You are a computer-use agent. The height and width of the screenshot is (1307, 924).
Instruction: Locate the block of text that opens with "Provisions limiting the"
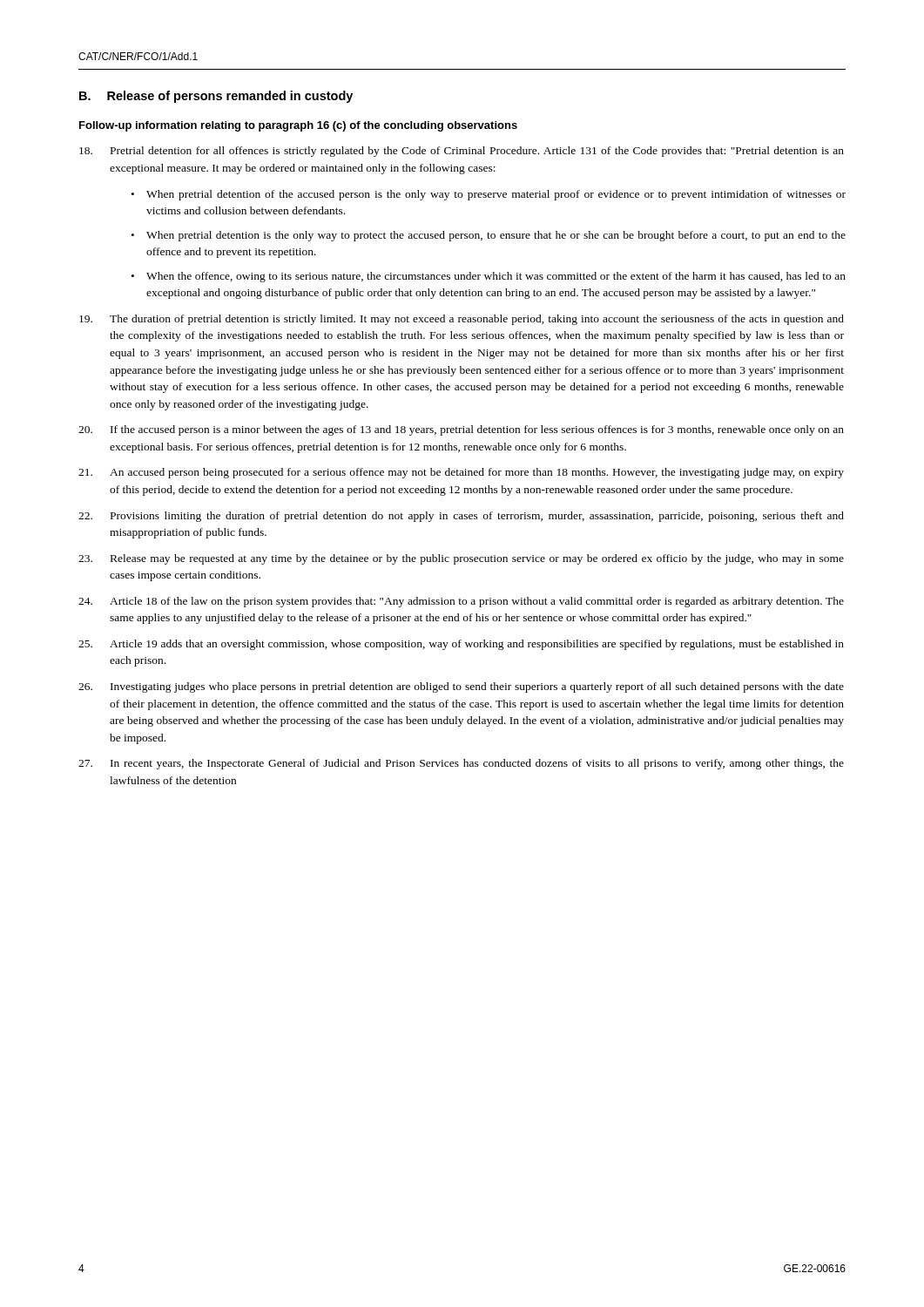(461, 524)
